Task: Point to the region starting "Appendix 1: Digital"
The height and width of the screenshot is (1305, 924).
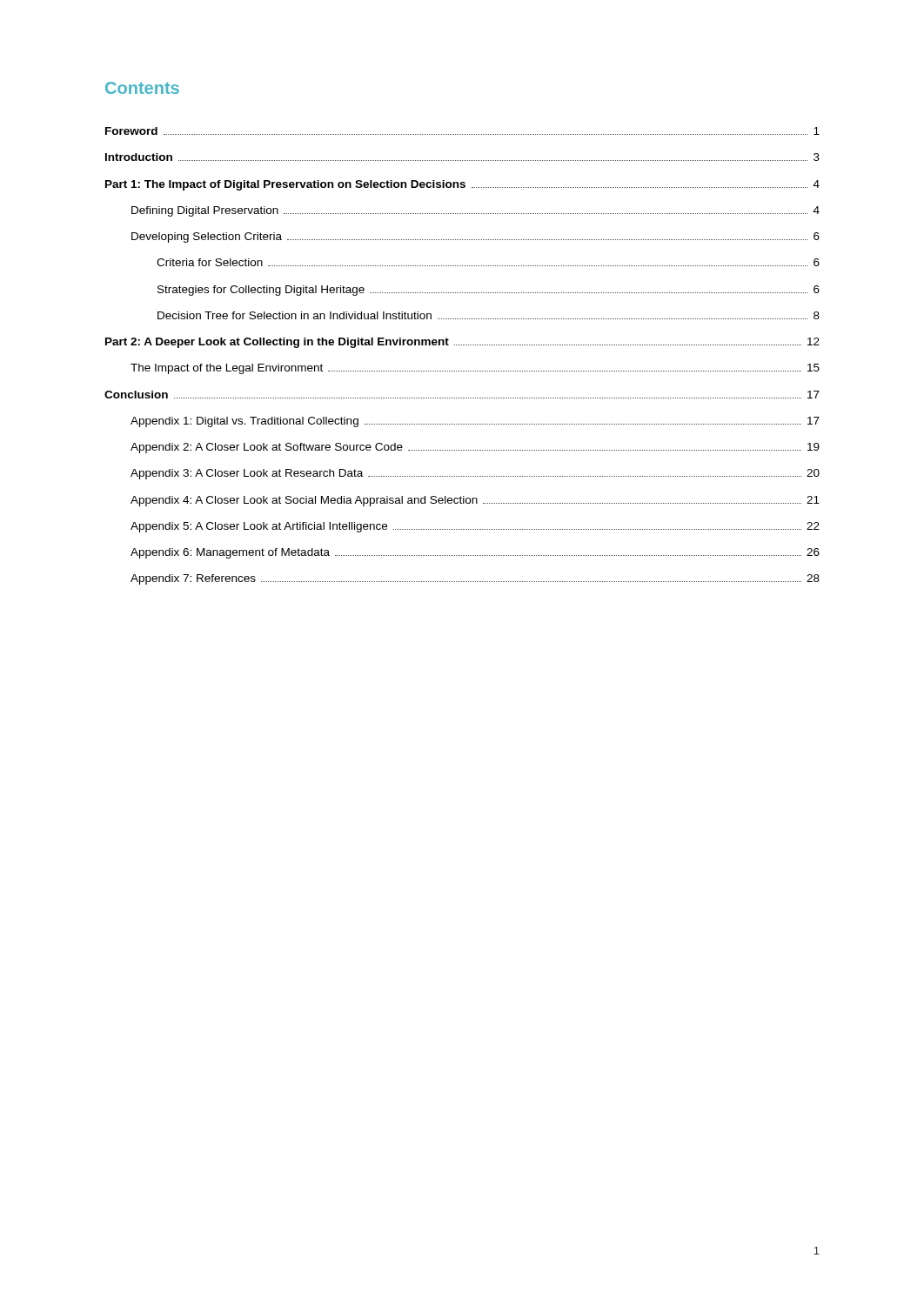Action: pyautogui.click(x=462, y=421)
